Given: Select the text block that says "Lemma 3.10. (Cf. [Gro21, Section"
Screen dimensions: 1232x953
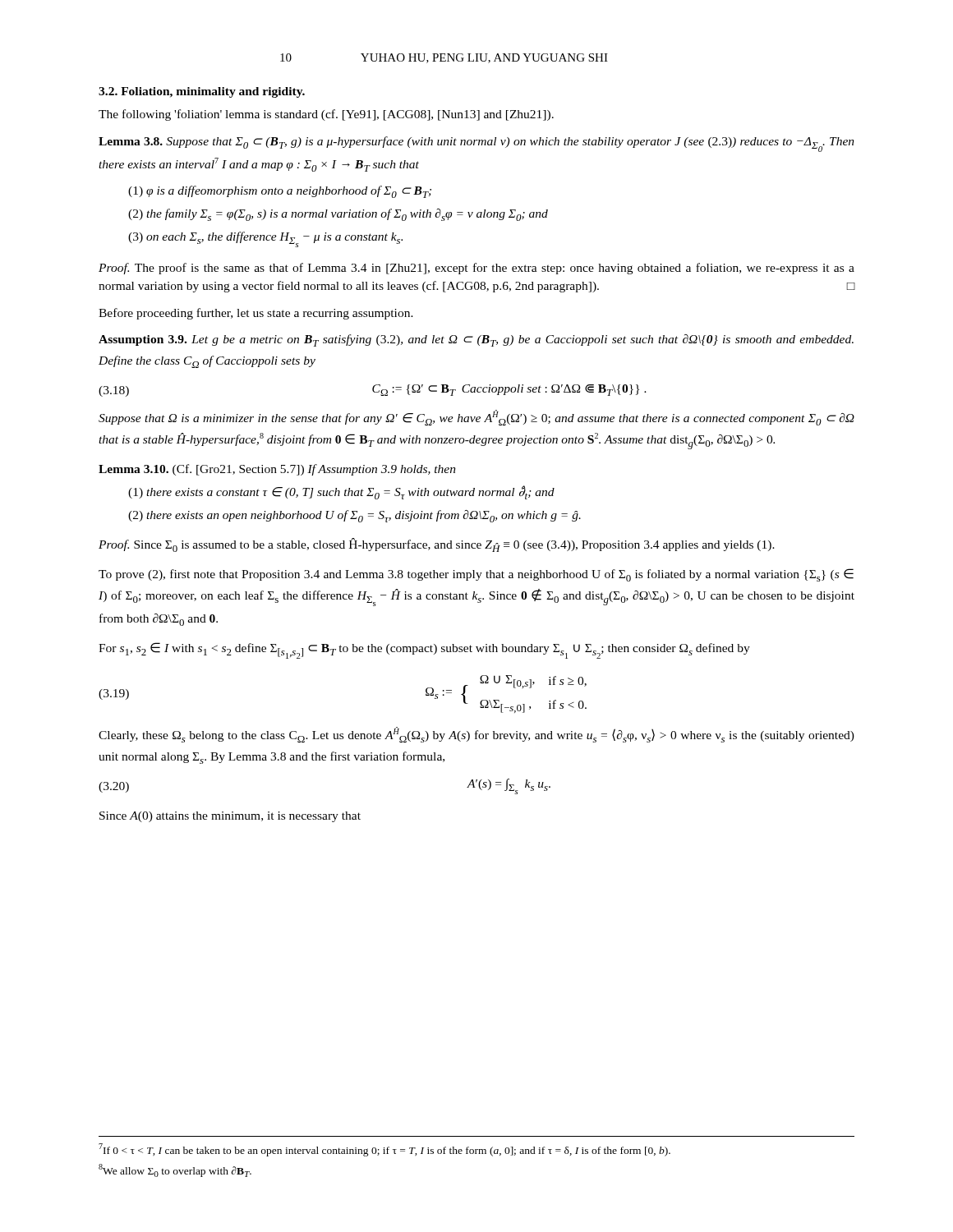Looking at the screenshot, I should [277, 468].
